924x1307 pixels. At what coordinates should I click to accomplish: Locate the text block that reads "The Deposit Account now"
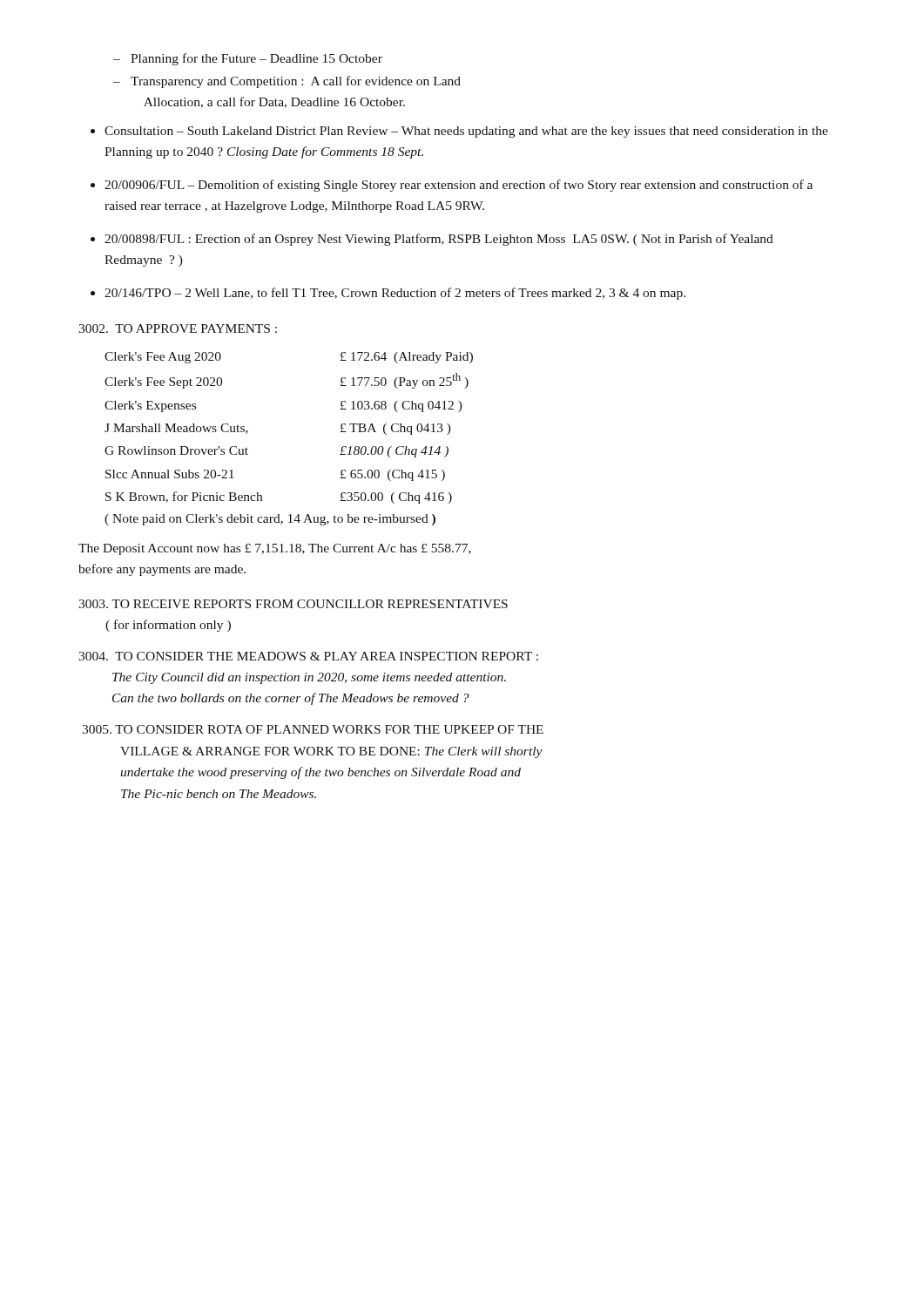point(275,558)
